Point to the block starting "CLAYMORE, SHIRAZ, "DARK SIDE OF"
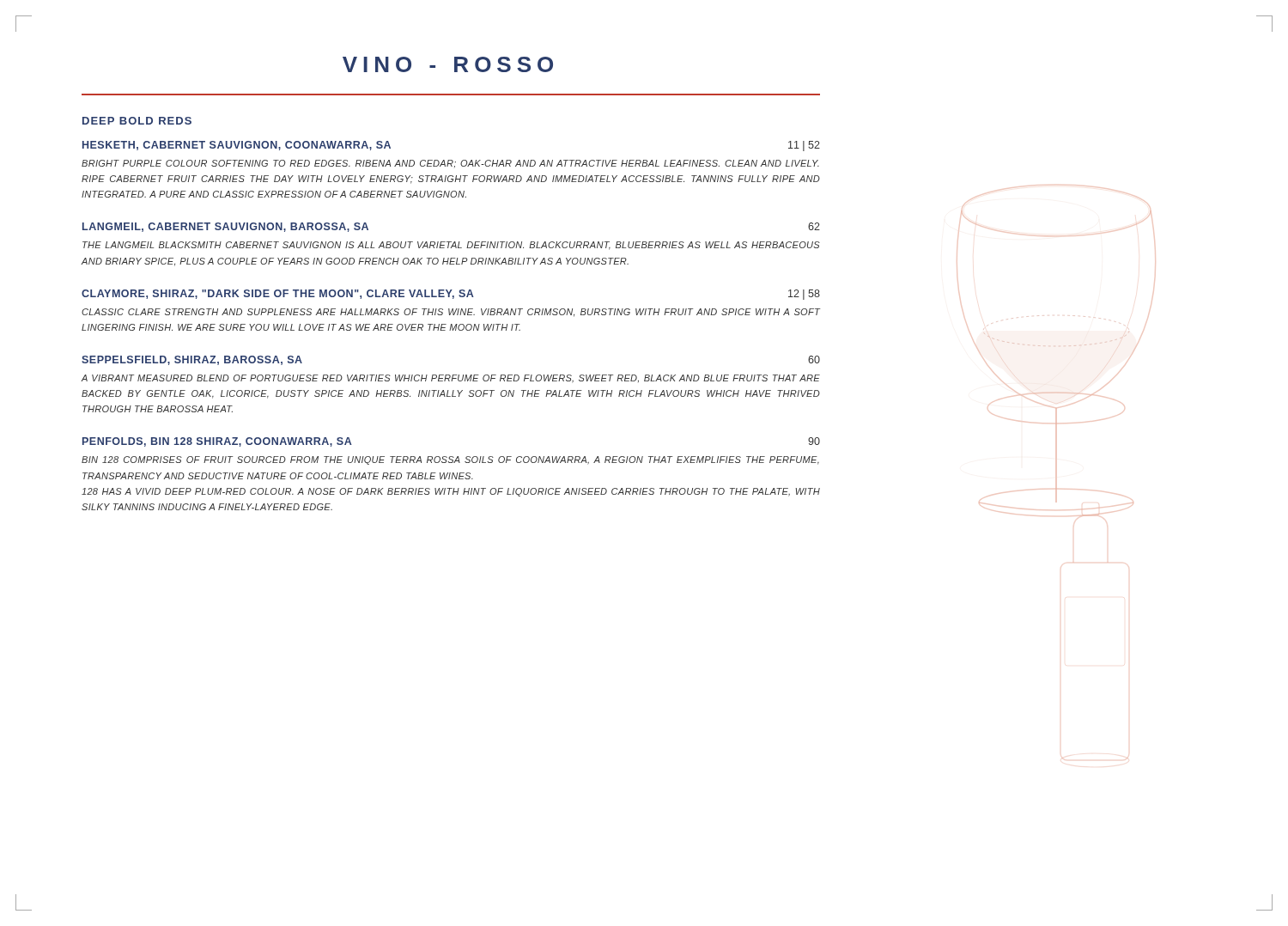Image resolution: width=1288 pixels, height=926 pixels. tap(451, 311)
